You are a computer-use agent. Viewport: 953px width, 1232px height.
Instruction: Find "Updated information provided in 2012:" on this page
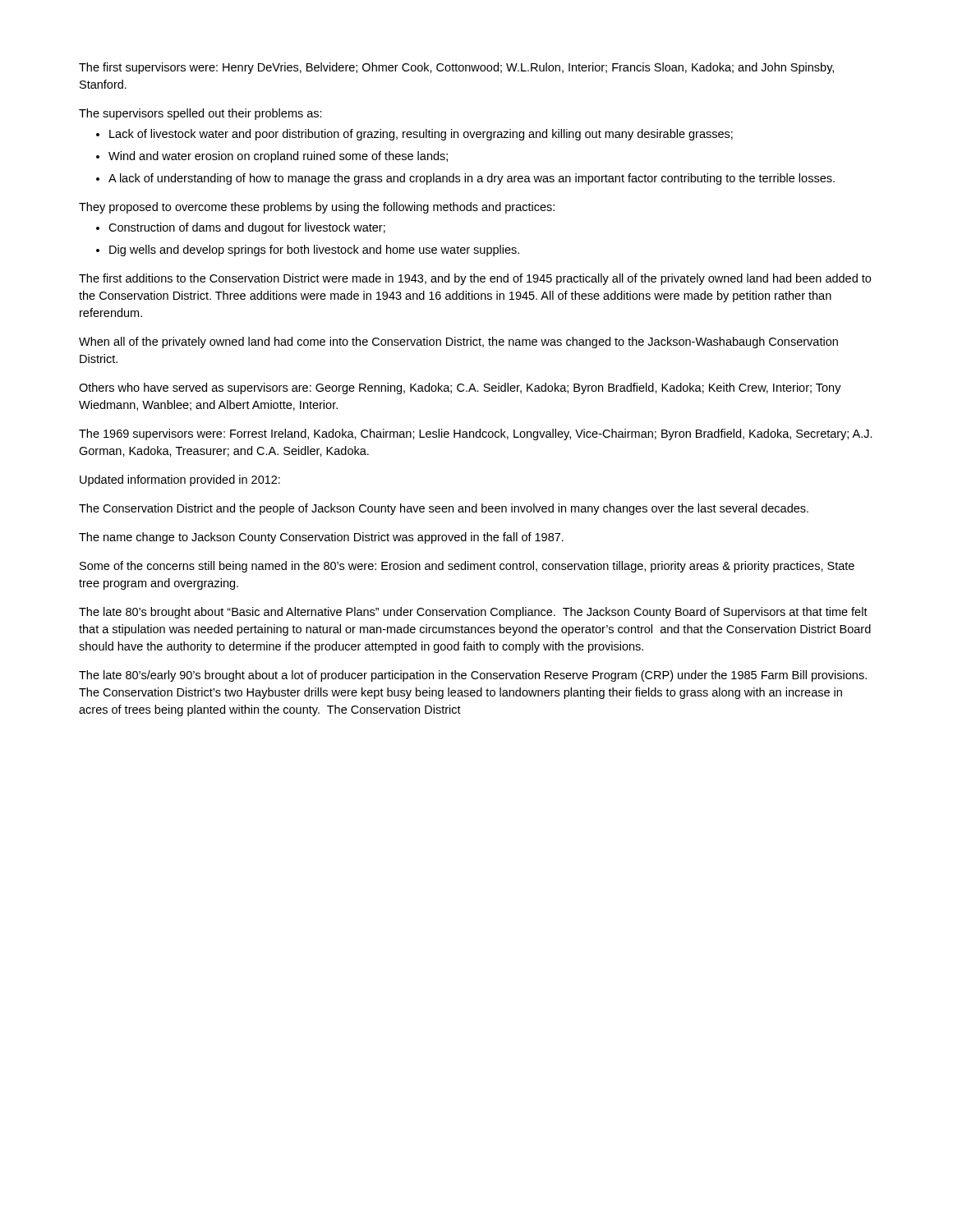(x=180, y=480)
